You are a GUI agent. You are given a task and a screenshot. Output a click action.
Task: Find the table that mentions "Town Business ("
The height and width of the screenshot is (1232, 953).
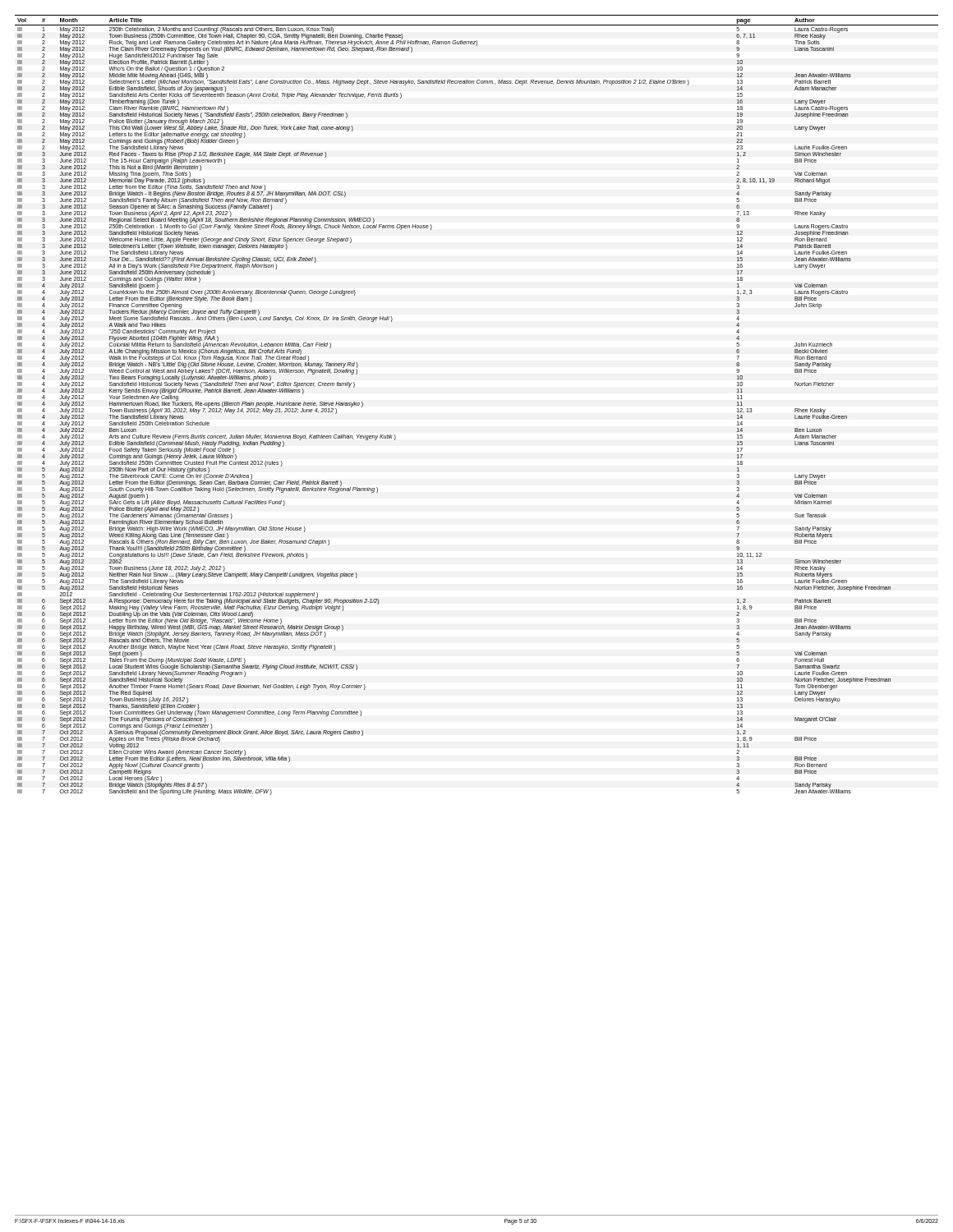click(x=476, y=405)
